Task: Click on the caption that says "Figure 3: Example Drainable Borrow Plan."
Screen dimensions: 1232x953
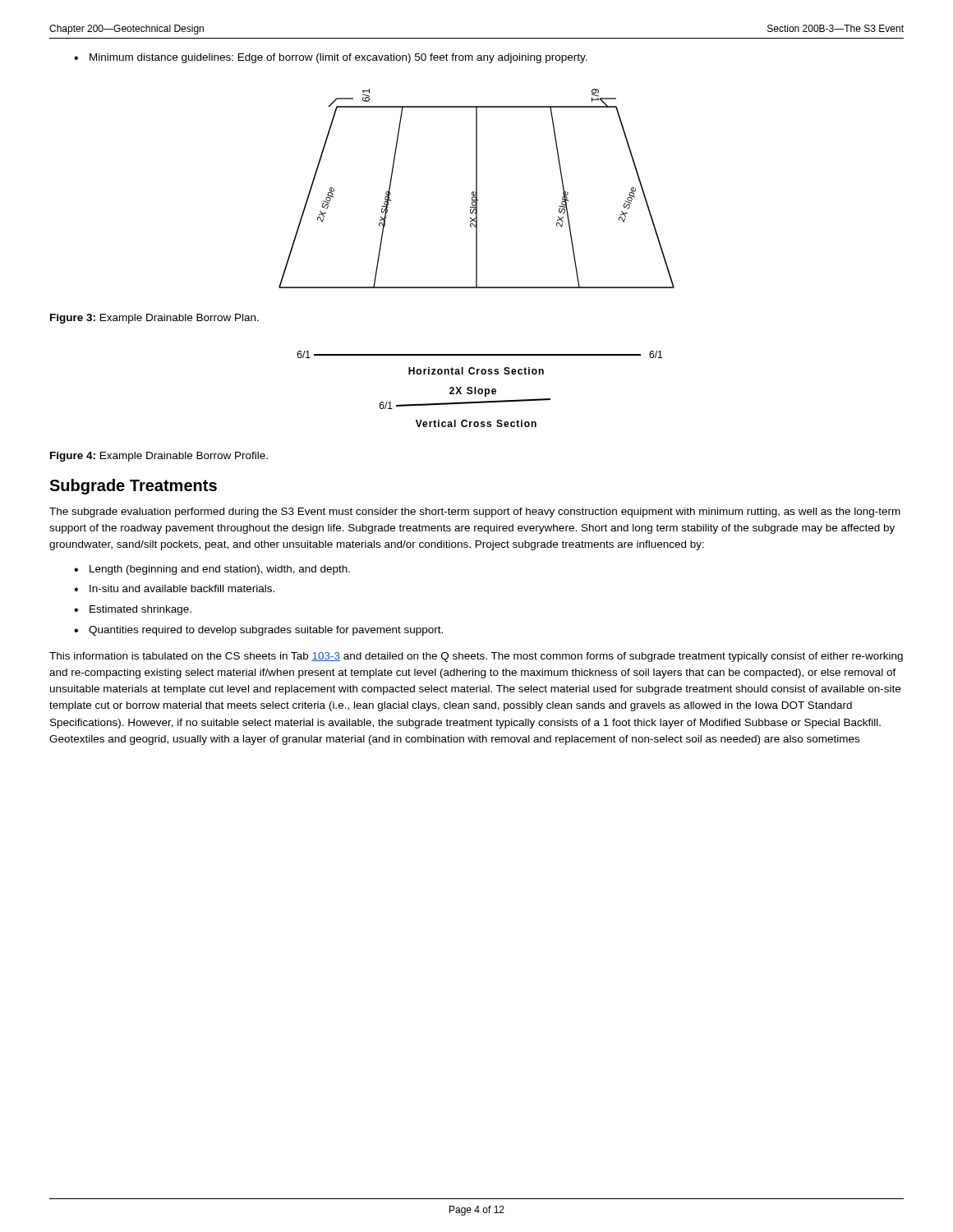Action: click(154, 317)
